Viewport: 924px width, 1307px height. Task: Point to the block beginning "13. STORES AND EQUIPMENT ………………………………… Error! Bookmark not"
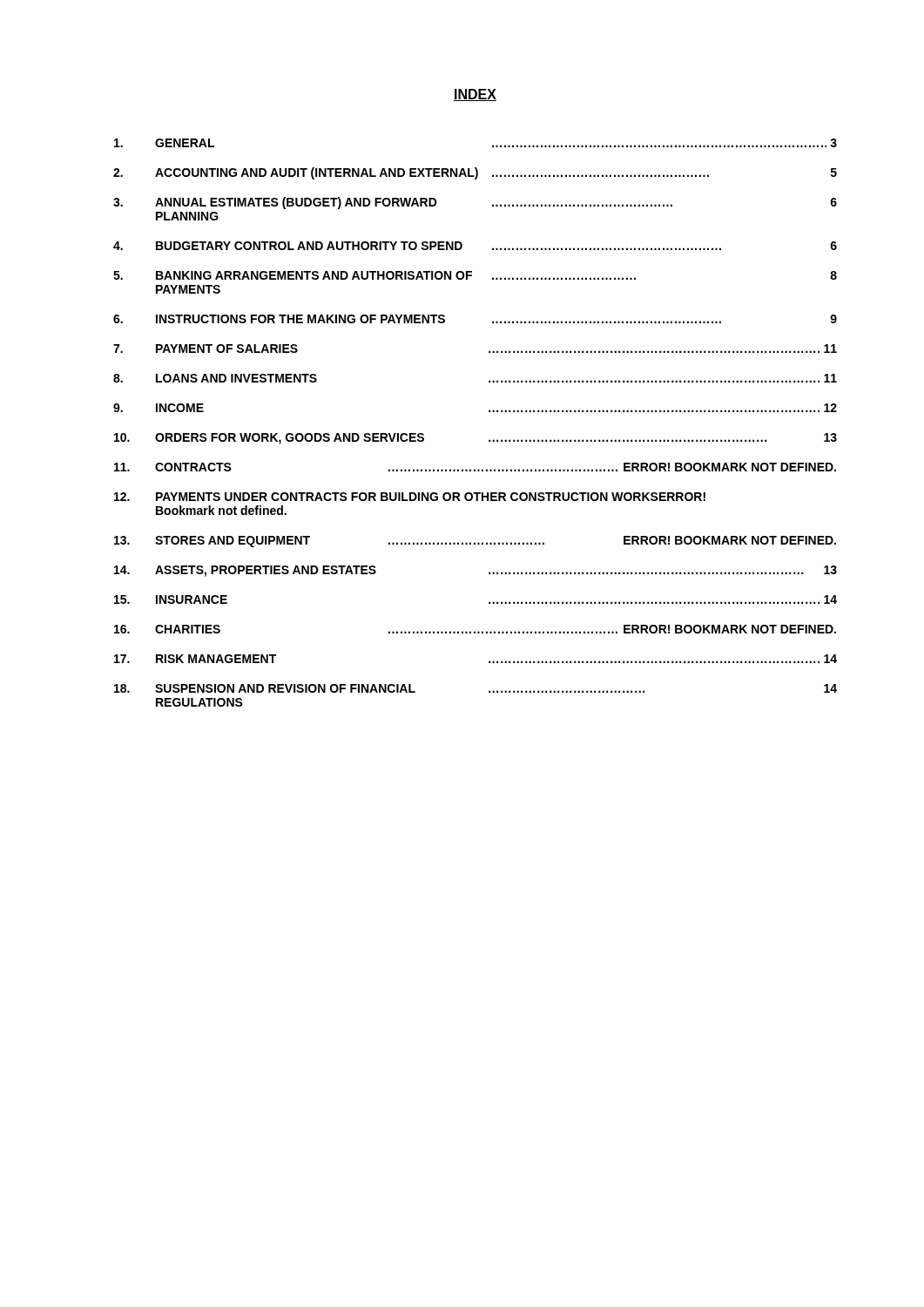[x=475, y=540]
